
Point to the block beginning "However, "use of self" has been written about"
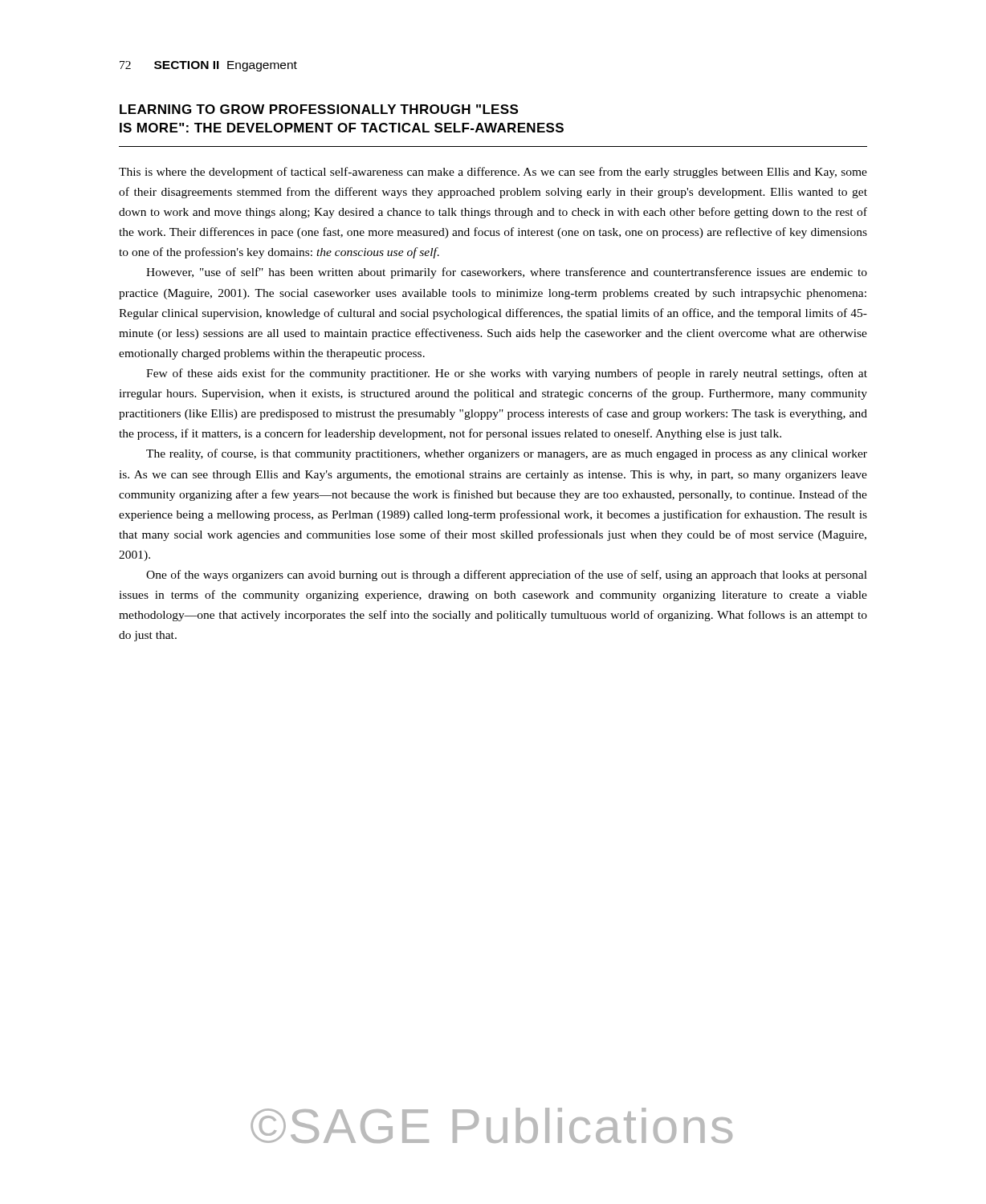pyautogui.click(x=493, y=312)
